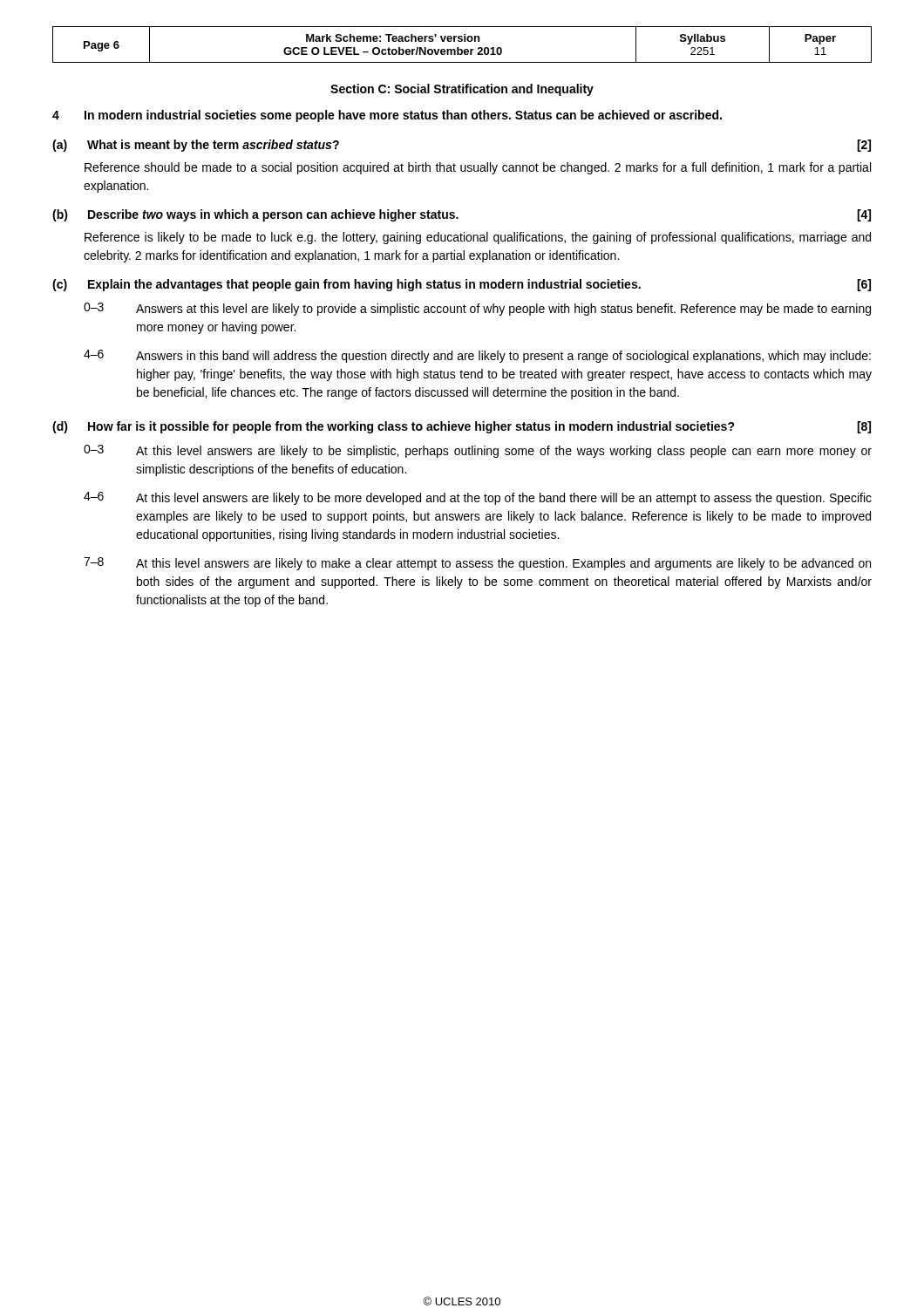Select the region starting "4 In modern industrial"
The width and height of the screenshot is (924, 1308).
pyautogui.click(x=462, y=115)
